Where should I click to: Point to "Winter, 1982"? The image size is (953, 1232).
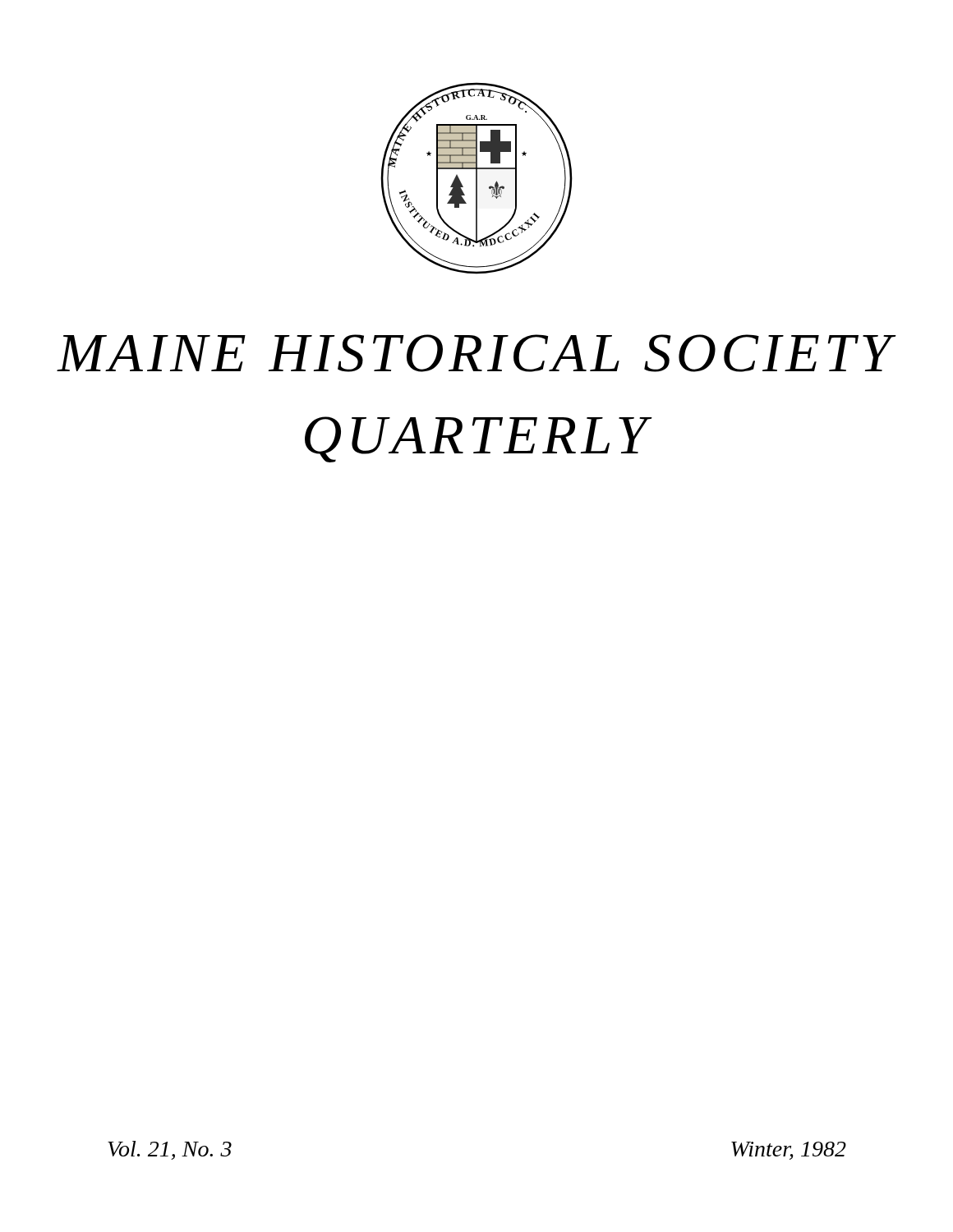point(788,1149)
